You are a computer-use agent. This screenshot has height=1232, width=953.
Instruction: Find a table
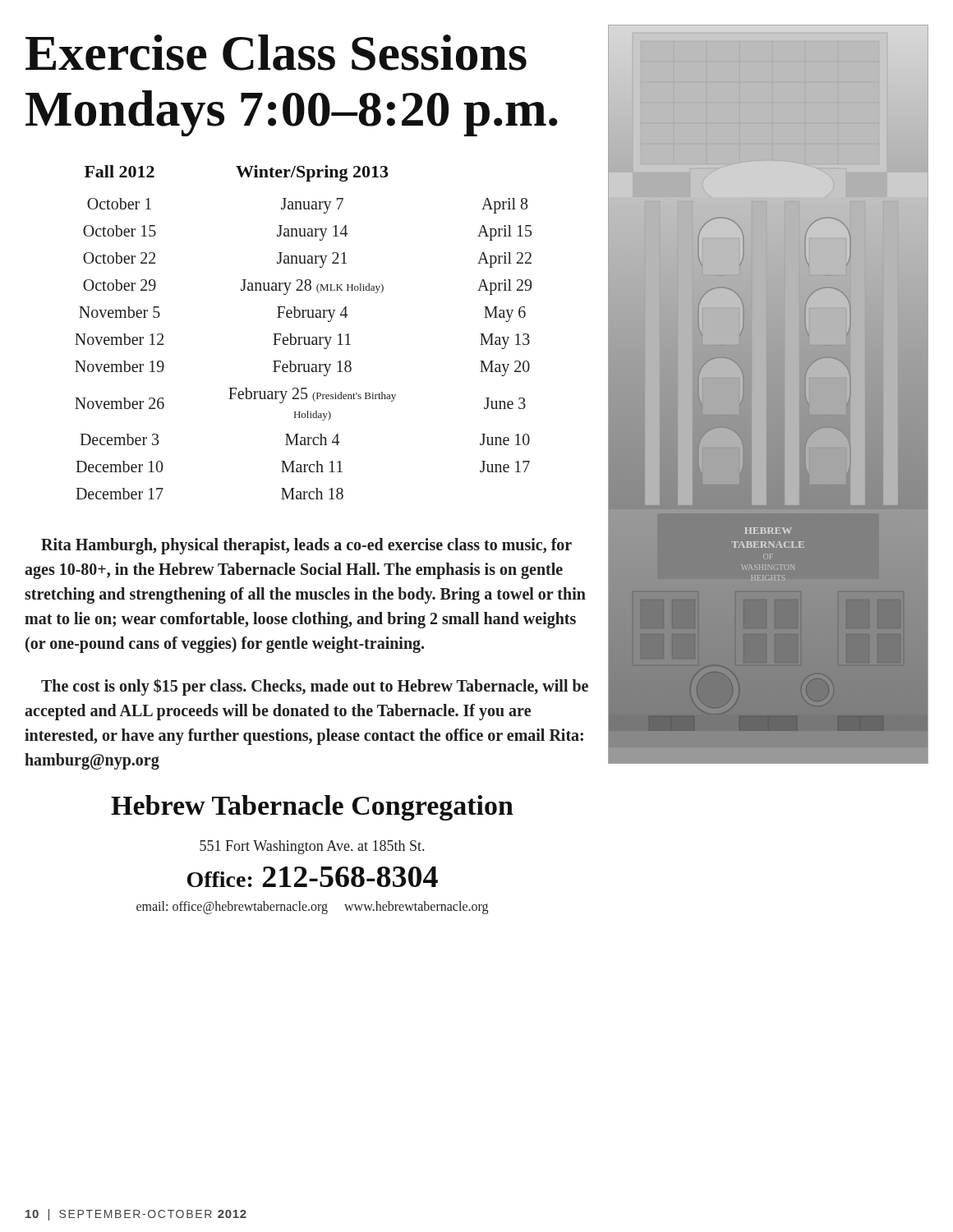point(312,335)
